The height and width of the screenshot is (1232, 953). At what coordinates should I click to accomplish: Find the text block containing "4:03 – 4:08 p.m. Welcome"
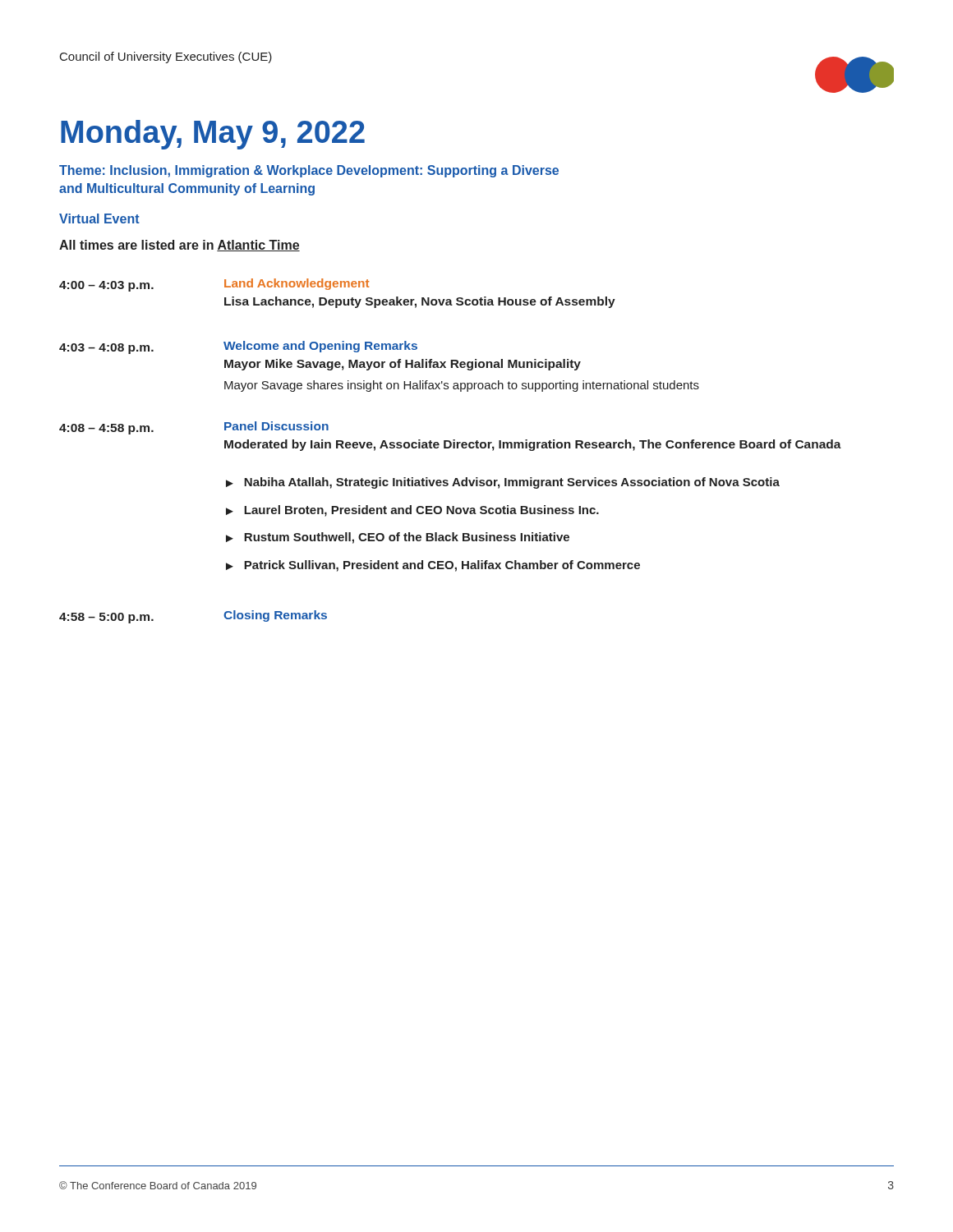click(x=476, y=366)
